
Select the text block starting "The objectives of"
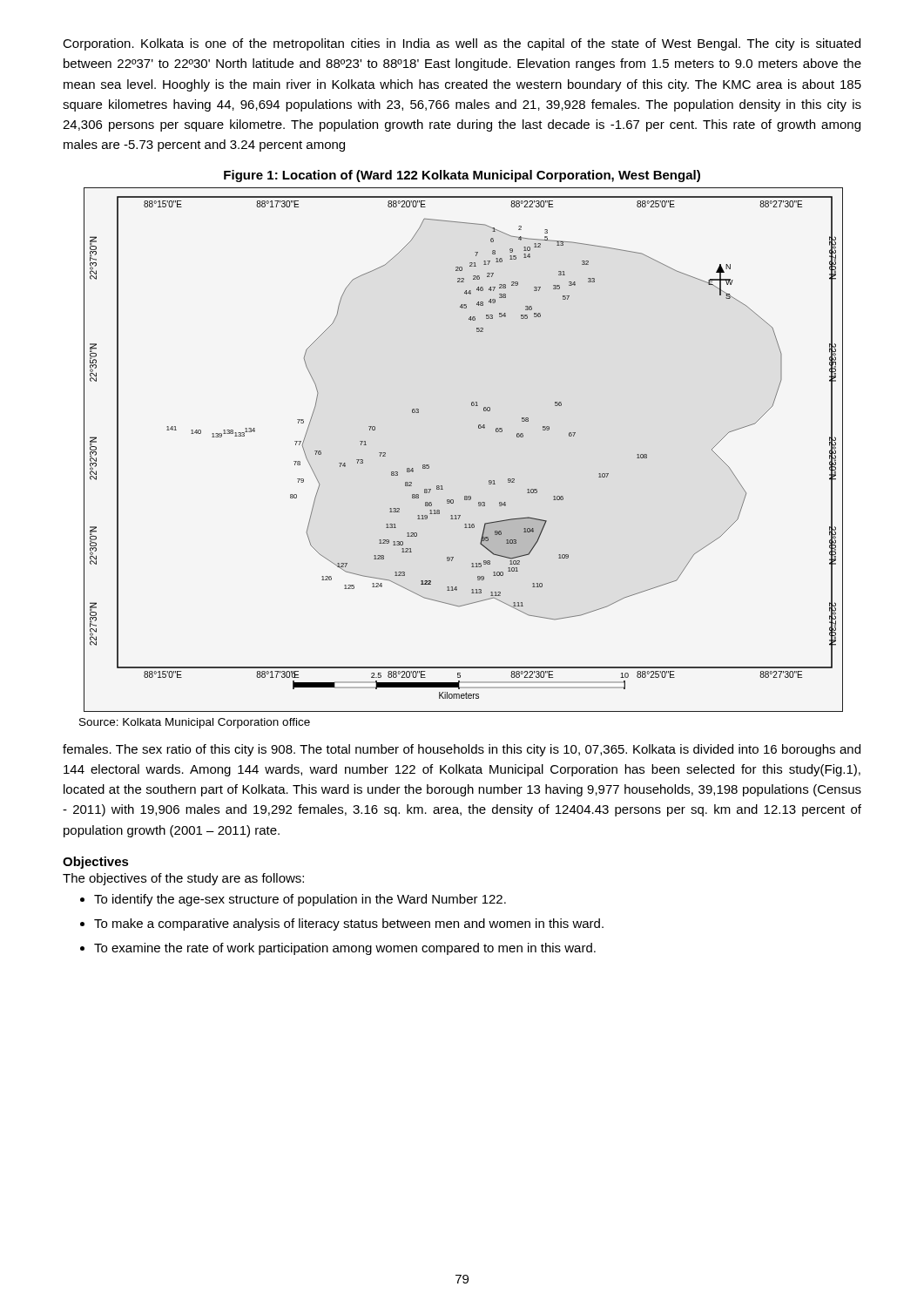(x=184, y=878)
